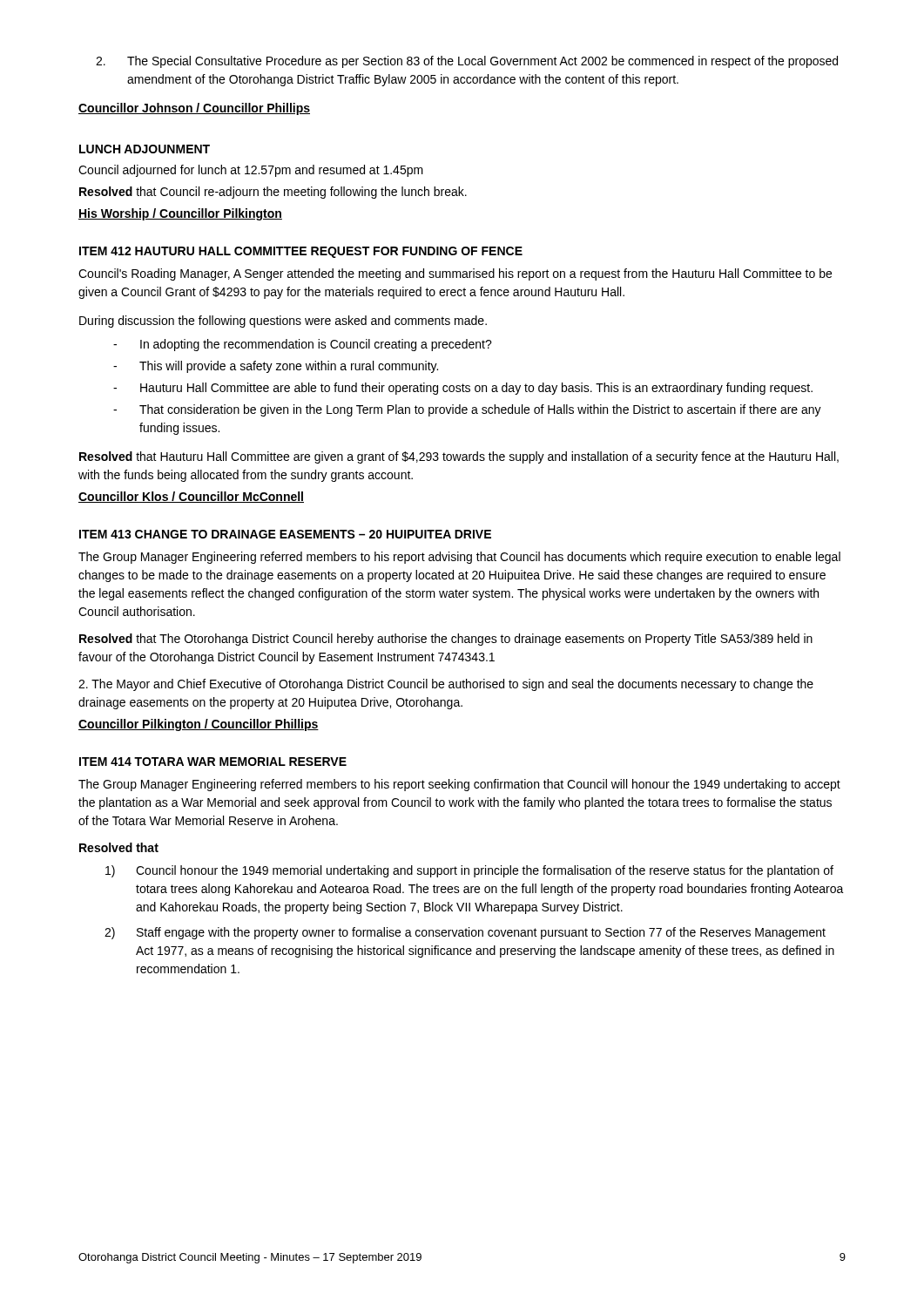Select the text block that reads "During discussion the following"
This screenshot has height=1307, width=924.
pos(283,321)
